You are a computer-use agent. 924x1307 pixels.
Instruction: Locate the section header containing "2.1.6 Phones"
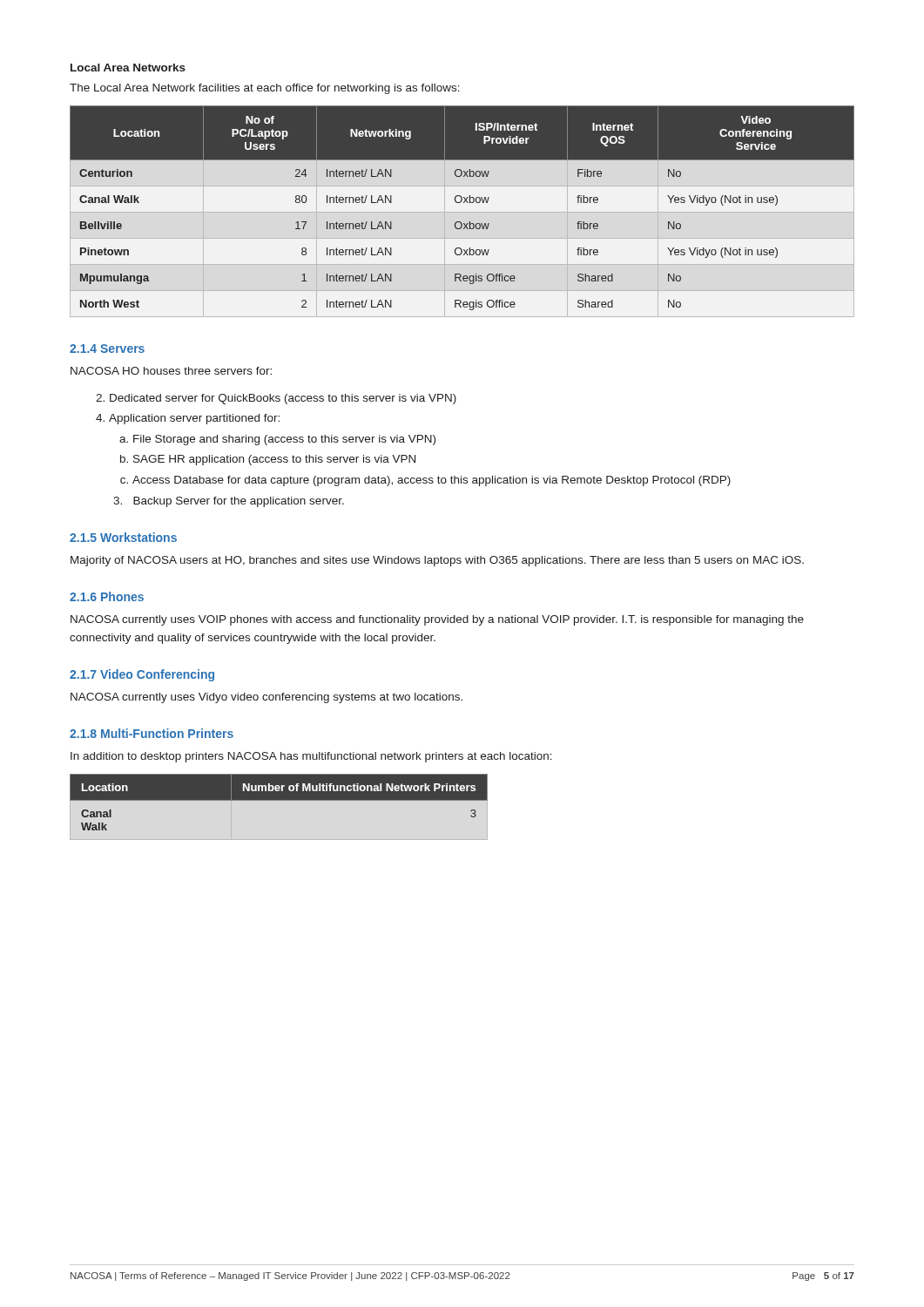[x=107, y=597]
